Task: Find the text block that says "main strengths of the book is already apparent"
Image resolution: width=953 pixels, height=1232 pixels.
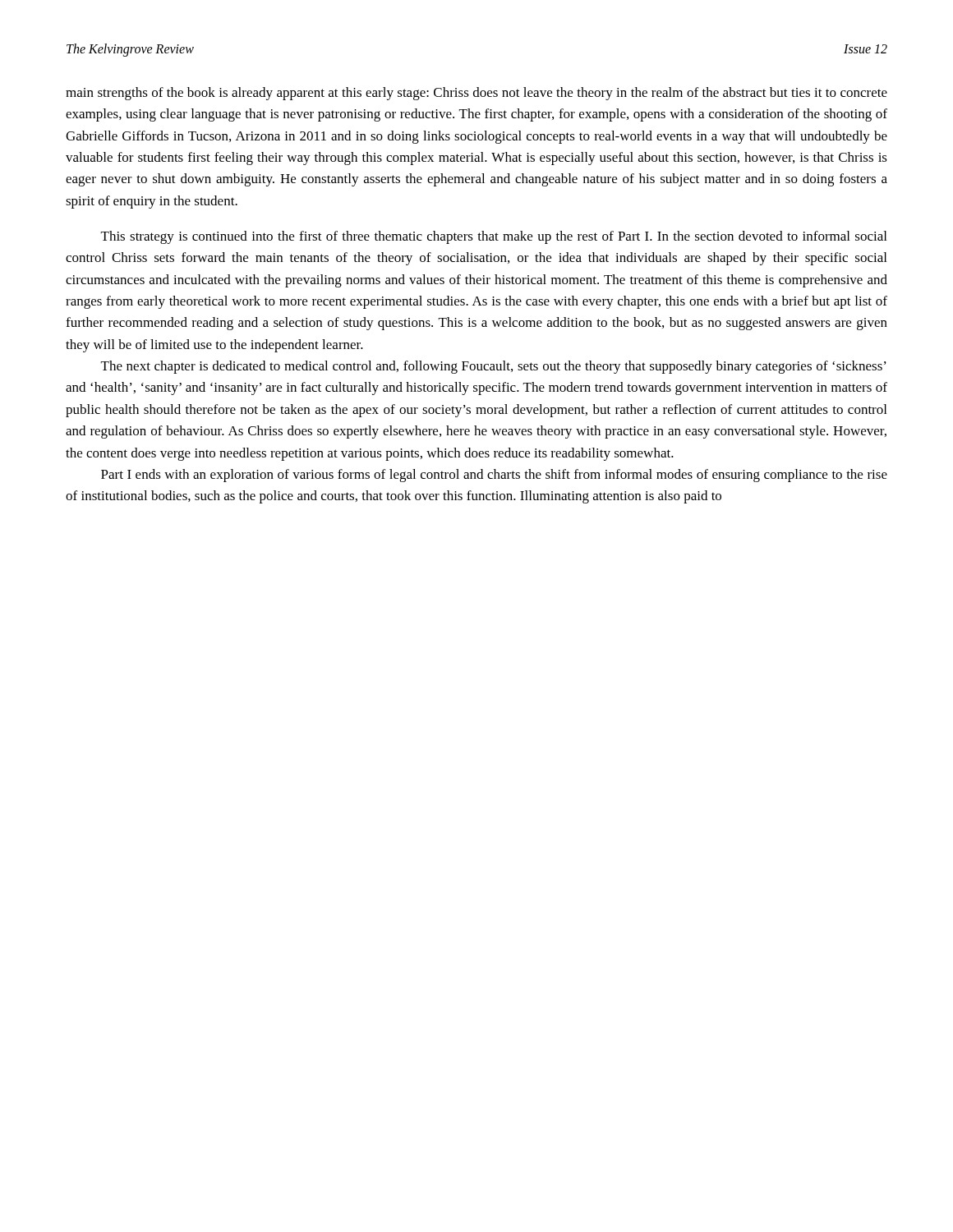Action: (476, 147)
